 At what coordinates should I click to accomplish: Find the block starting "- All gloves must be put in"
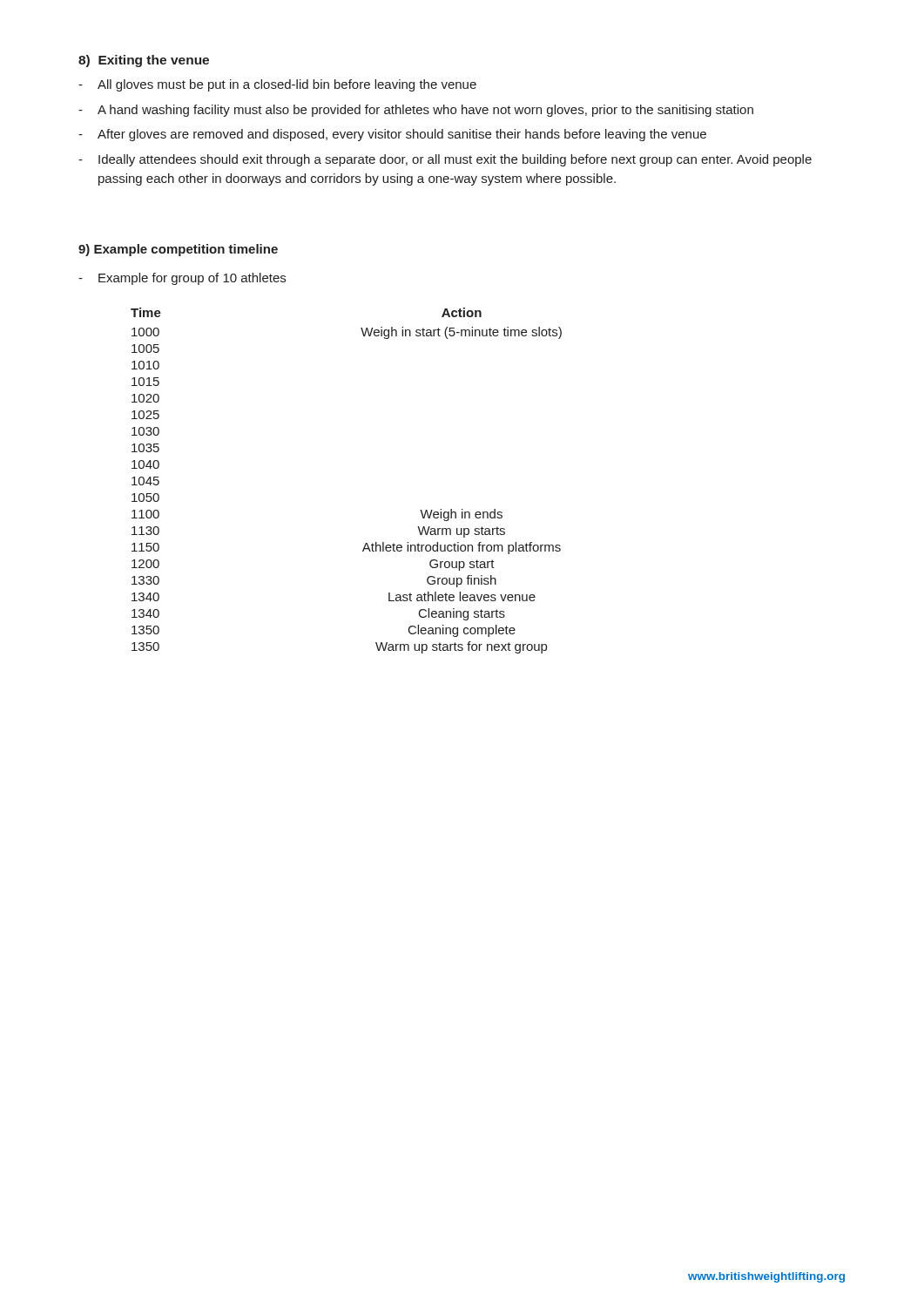tap(462, 85)
